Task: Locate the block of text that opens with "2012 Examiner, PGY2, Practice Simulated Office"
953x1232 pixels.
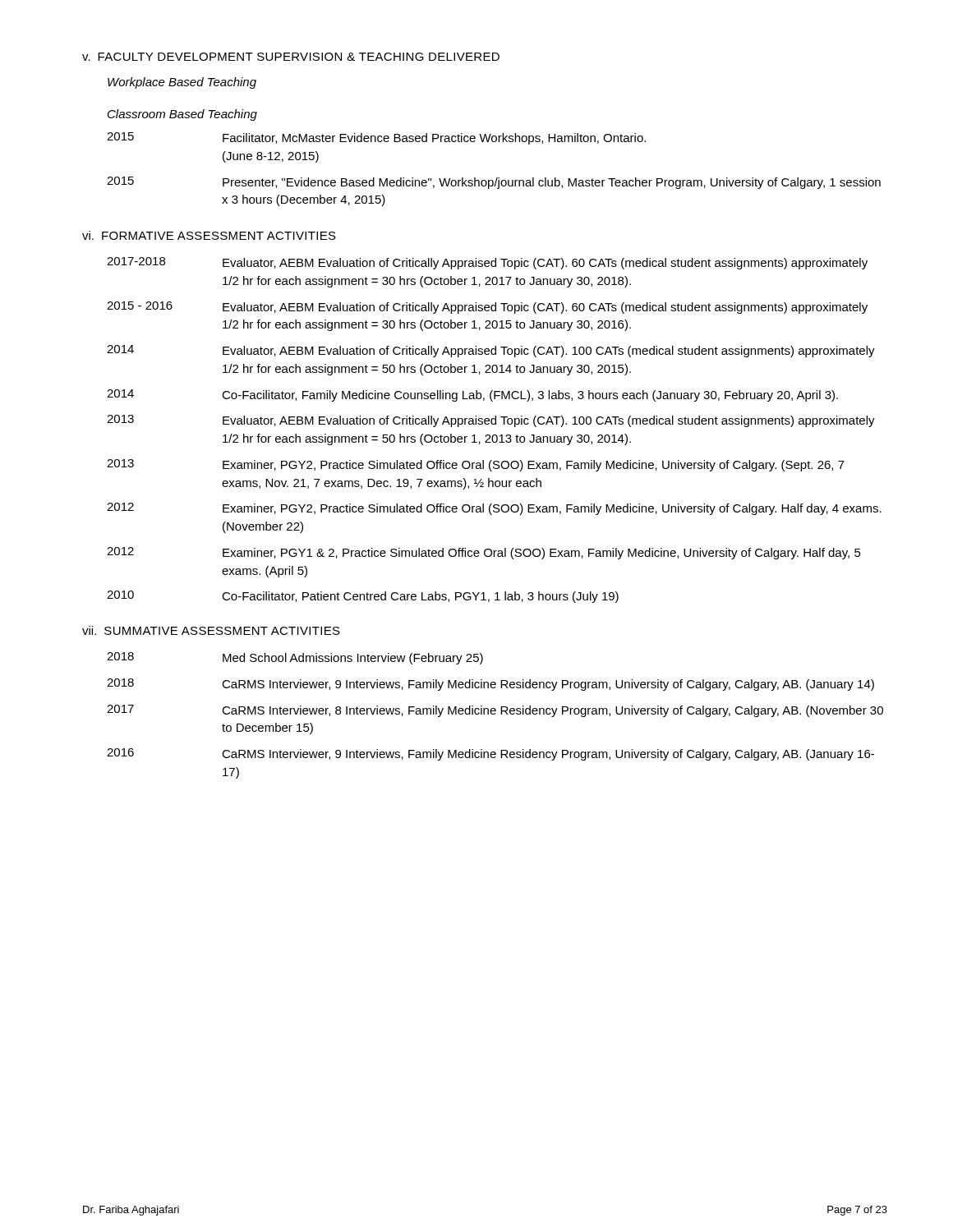Action: (497, 517)
